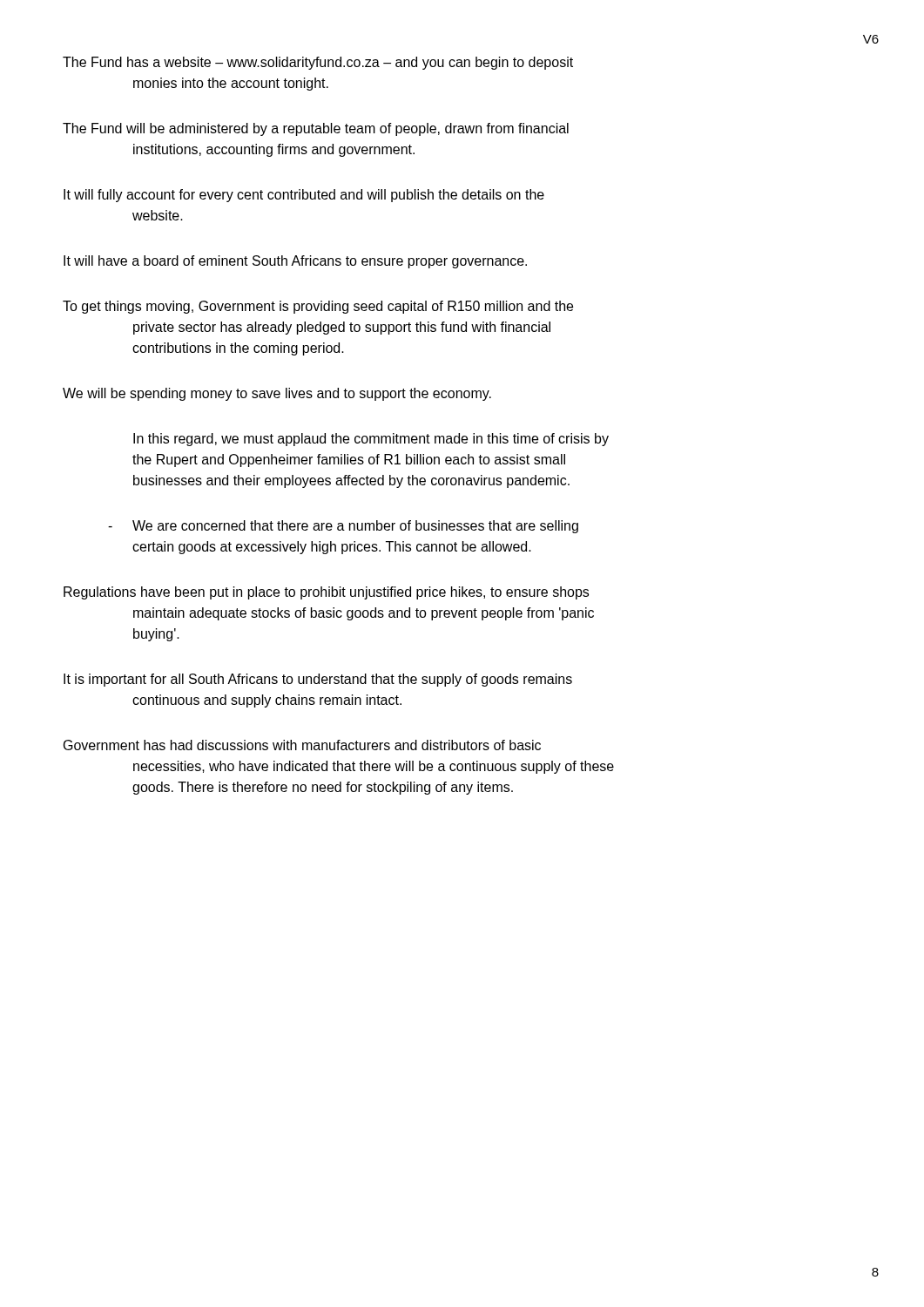The height and width of the screenshot is (1307, 924).
Task: Select the text starting "It will fully account for"
Action: click(304, 207)
